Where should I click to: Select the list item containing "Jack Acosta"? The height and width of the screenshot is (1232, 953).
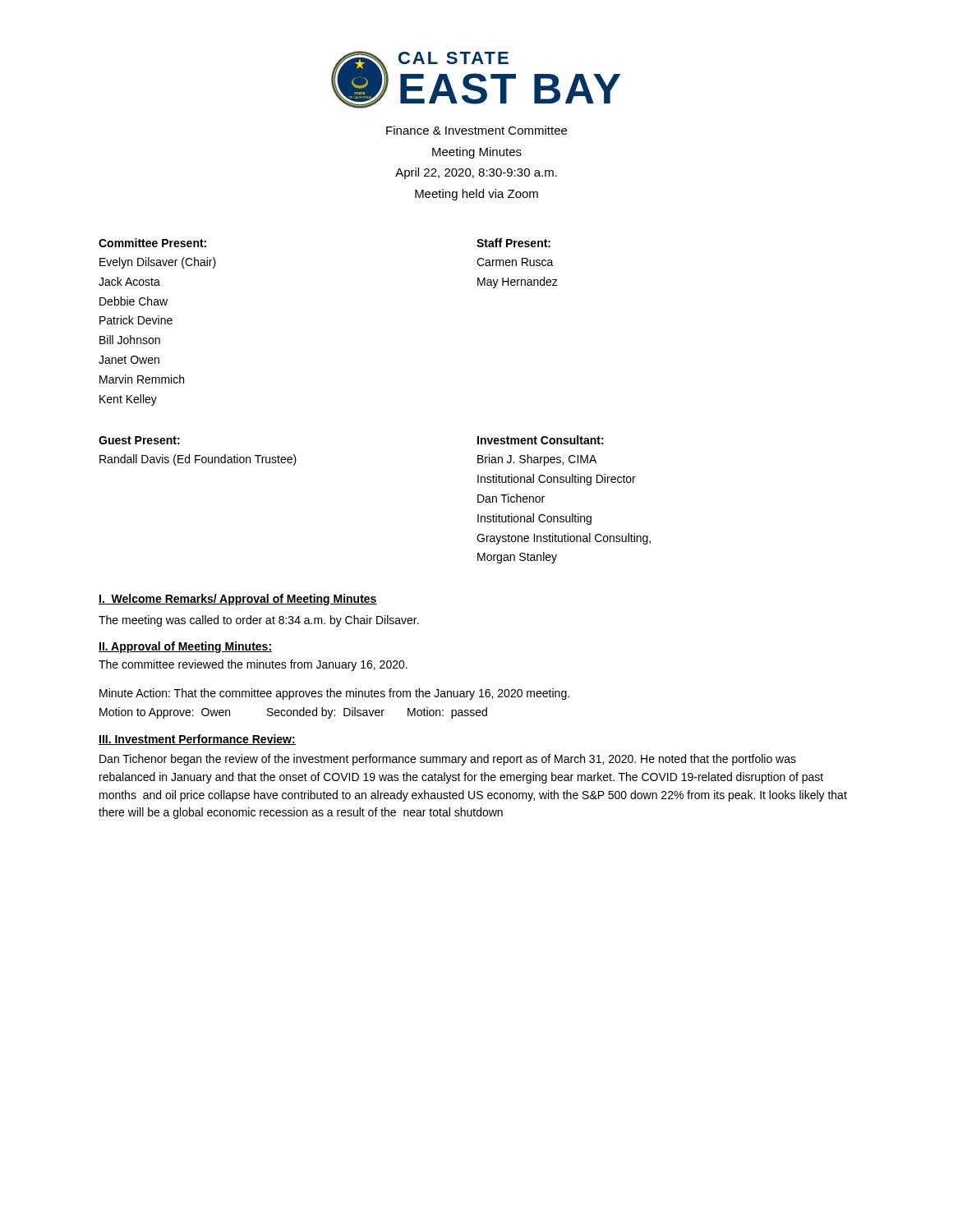129,282
